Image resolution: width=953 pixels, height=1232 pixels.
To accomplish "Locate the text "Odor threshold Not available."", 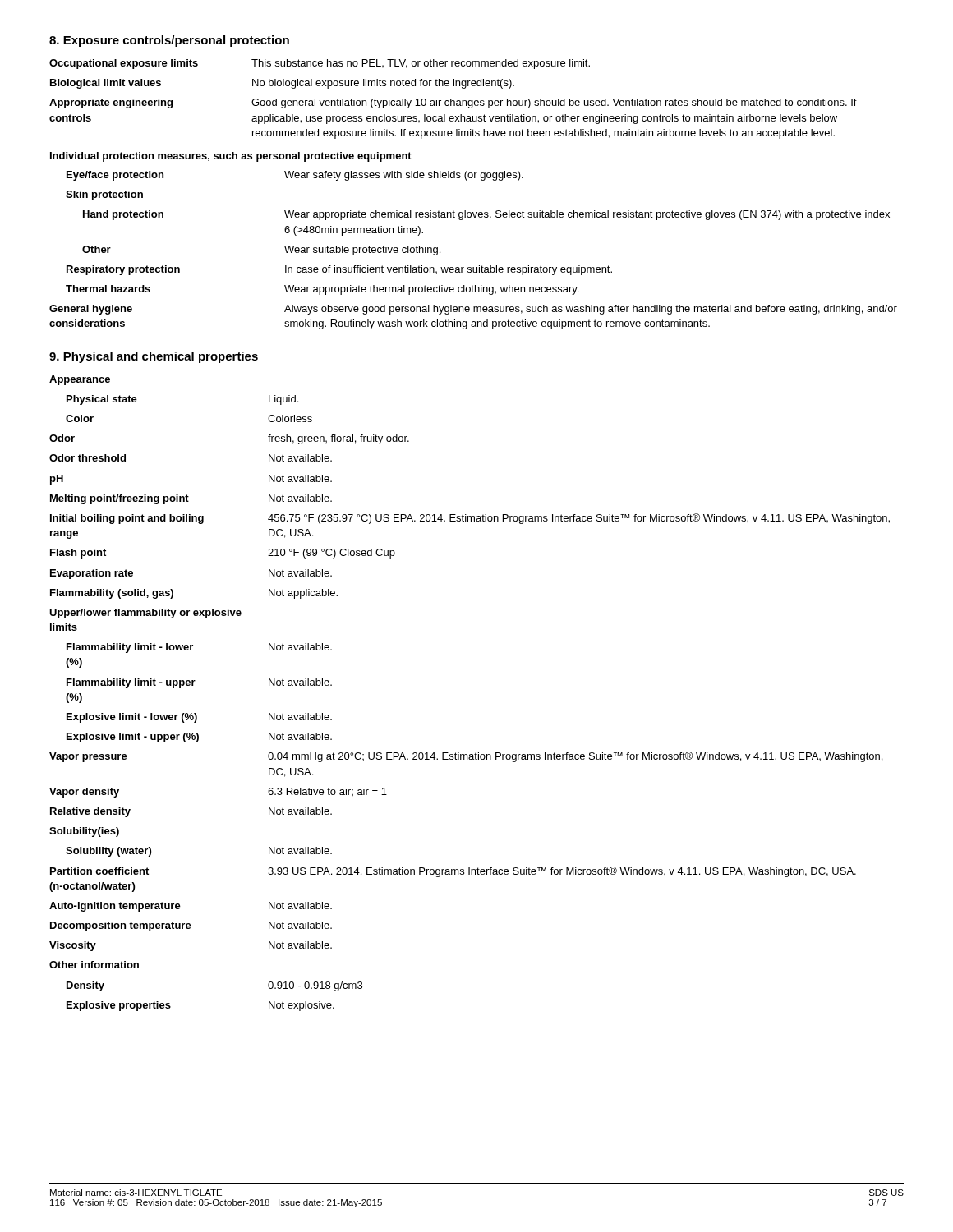I will pos(84,457).
